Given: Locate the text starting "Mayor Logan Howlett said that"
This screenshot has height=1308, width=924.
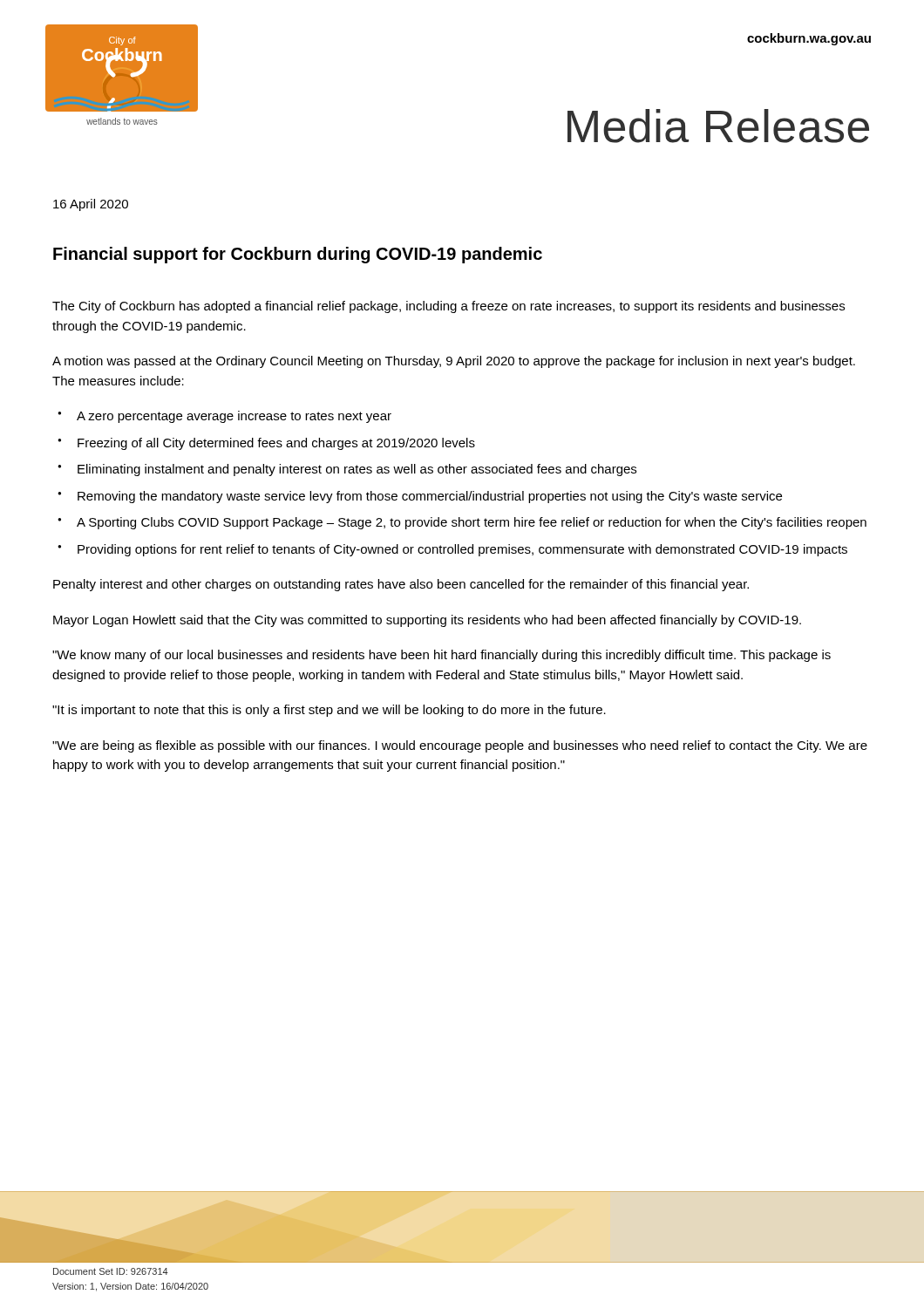Looking at the screenshot, I should [x=427, y=619].
